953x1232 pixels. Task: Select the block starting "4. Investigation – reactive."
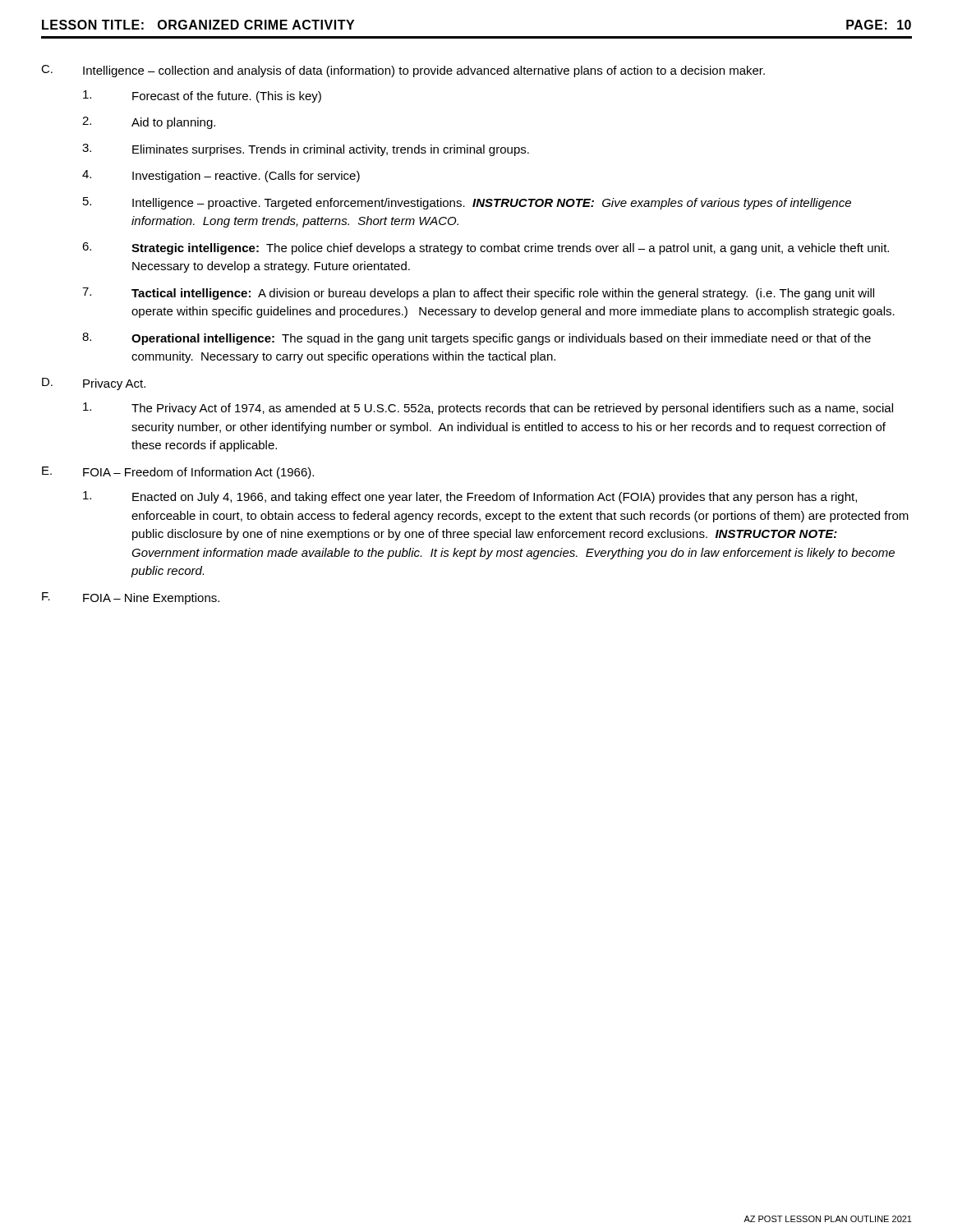tap(221, 176)
